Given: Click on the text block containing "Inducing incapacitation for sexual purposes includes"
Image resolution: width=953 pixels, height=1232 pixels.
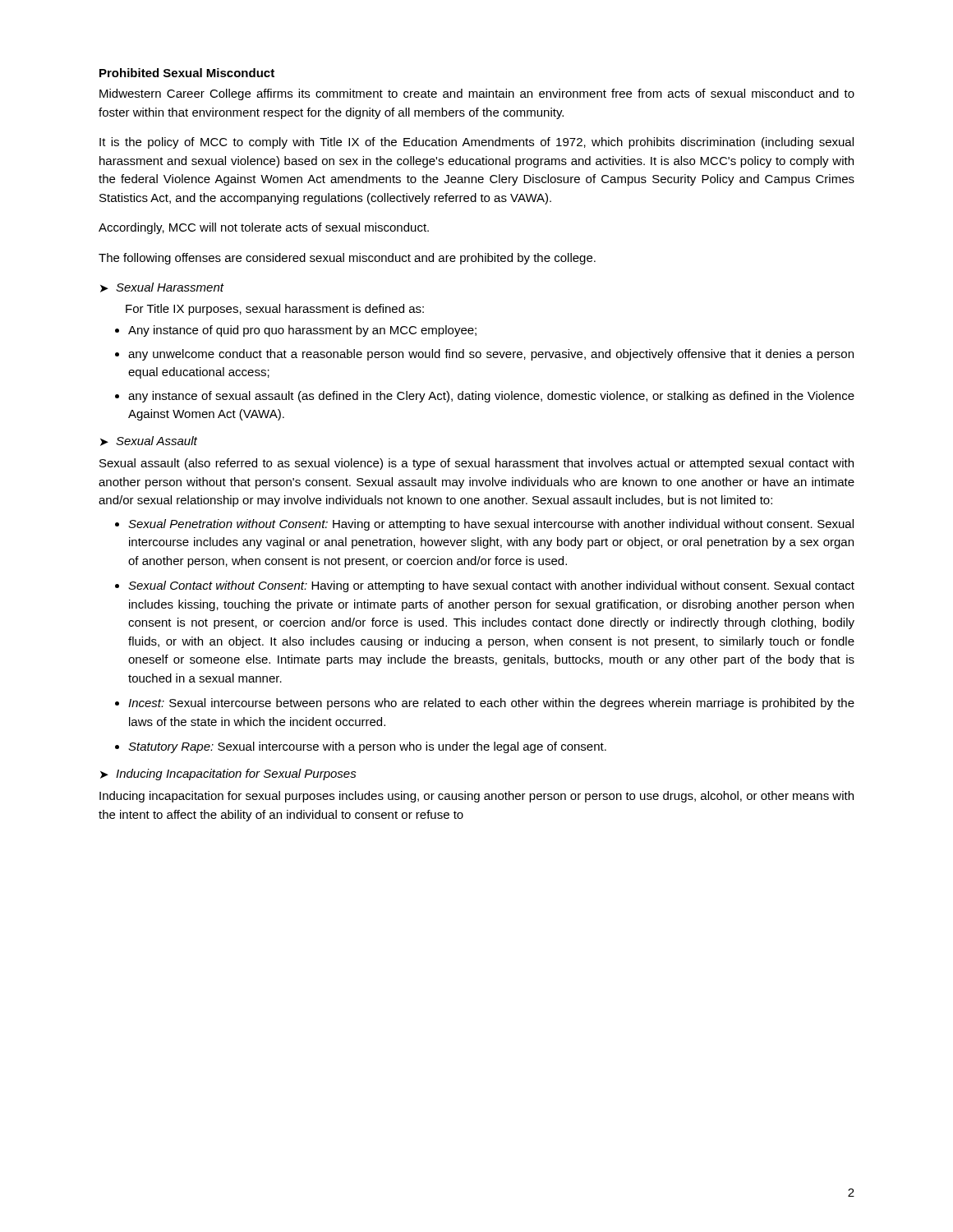Looking at the screenshot, I should pyautogui.click(x=476, y=805).
